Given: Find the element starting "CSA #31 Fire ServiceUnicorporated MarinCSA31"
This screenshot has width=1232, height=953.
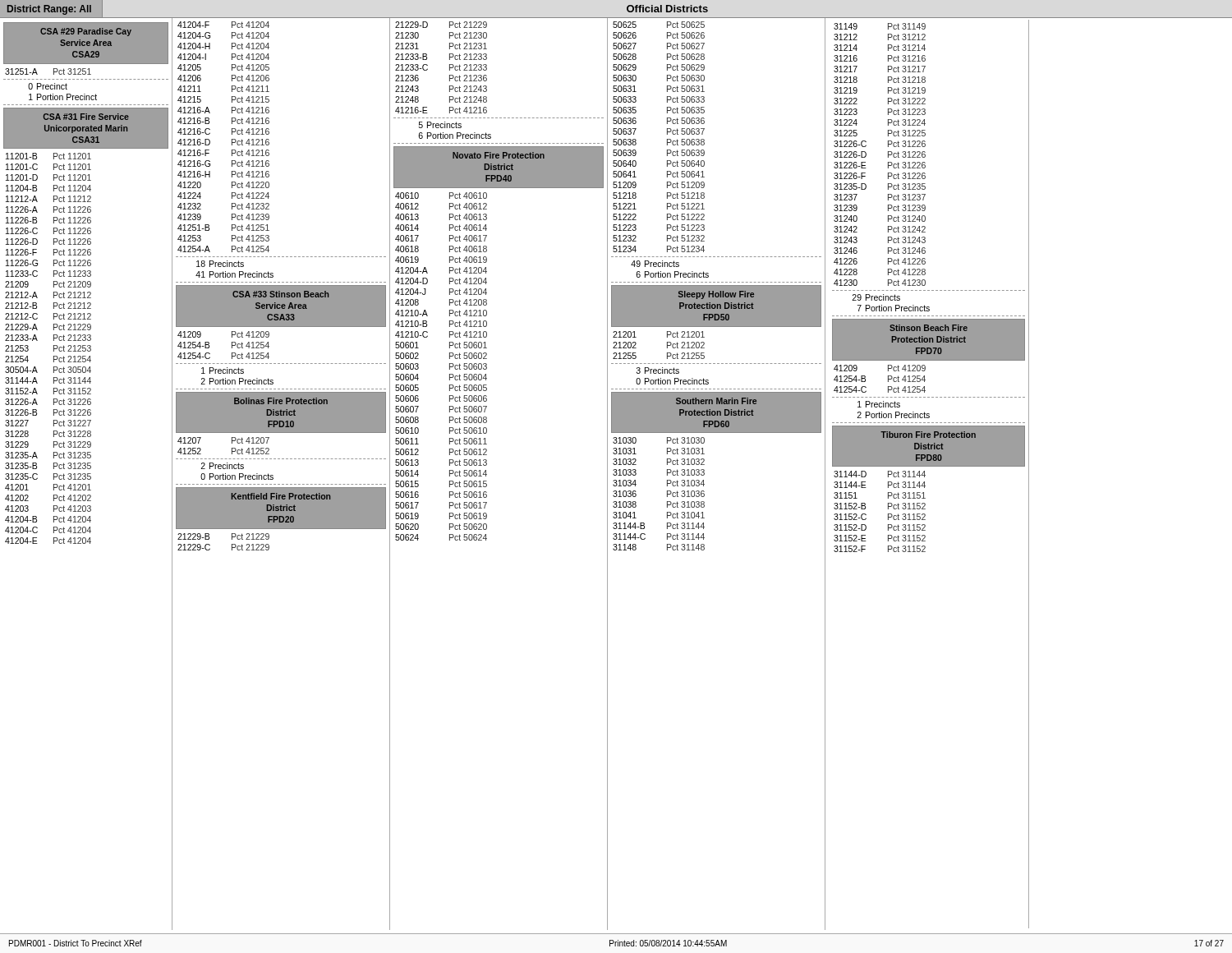Looking at the screenshot, I should coord(86,128).
